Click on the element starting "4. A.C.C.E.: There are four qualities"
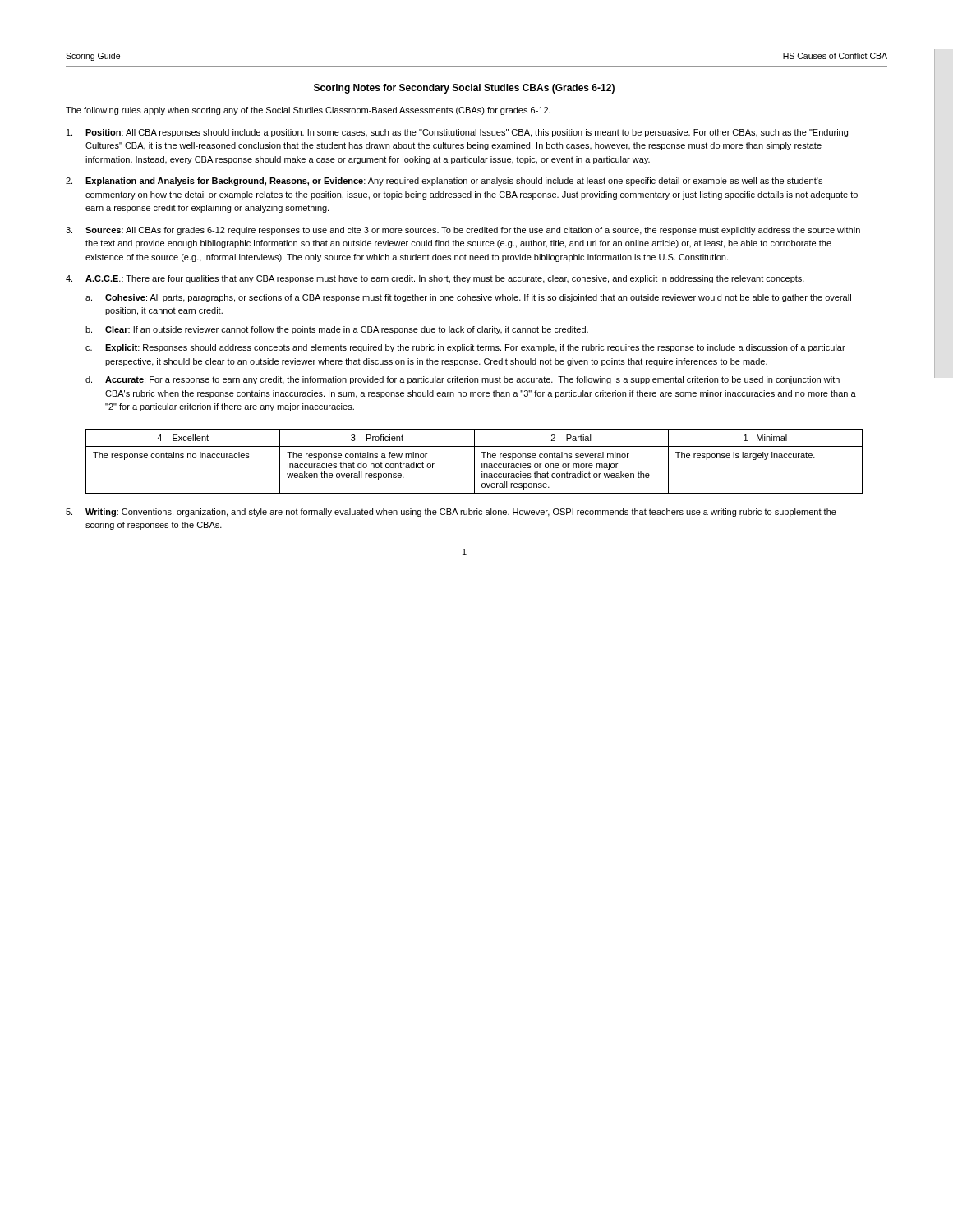 click(x=464, y=343)
